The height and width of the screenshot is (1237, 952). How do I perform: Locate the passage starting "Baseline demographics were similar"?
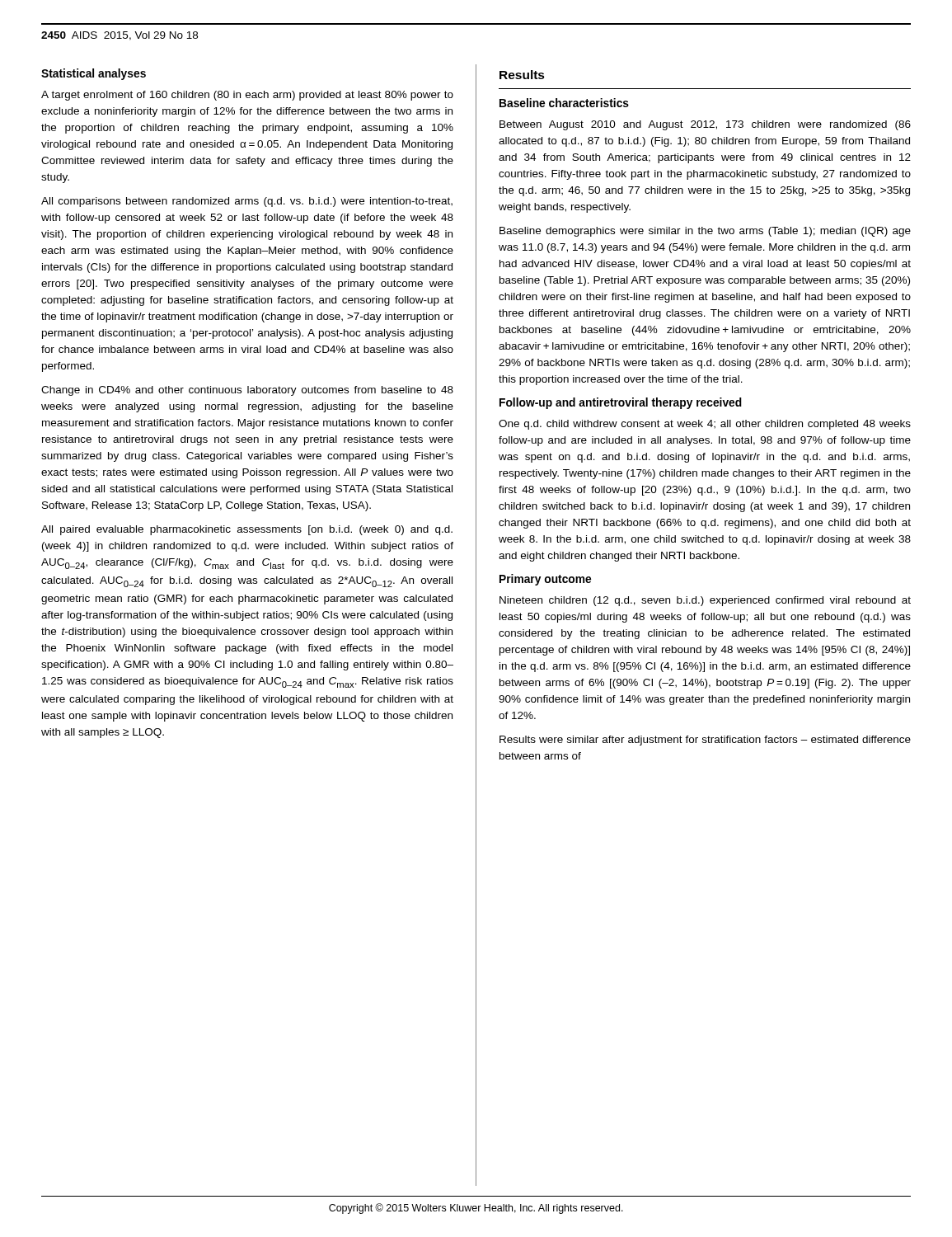[x=705, y=305]
